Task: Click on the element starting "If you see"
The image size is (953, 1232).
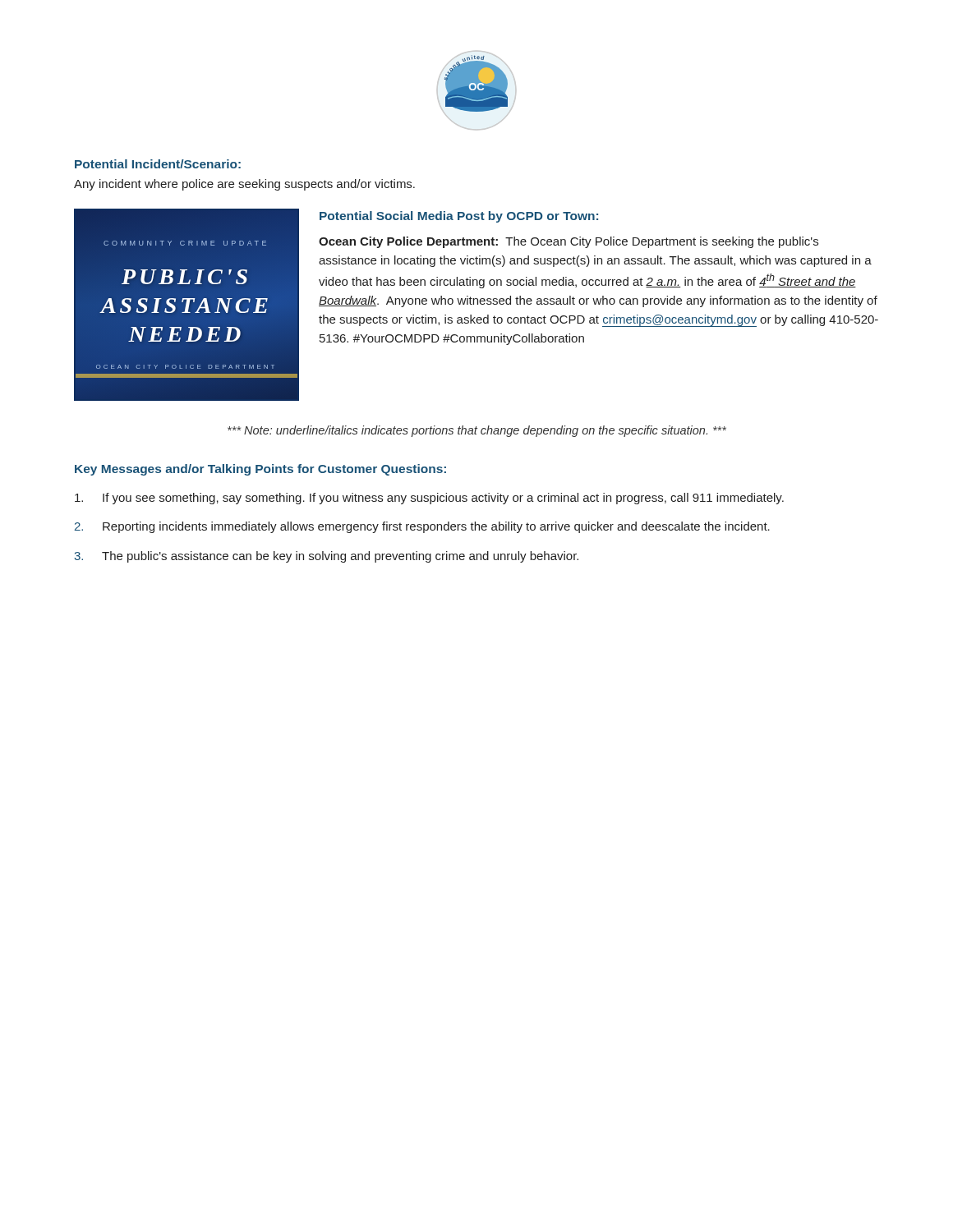Action: click(476, 497)
